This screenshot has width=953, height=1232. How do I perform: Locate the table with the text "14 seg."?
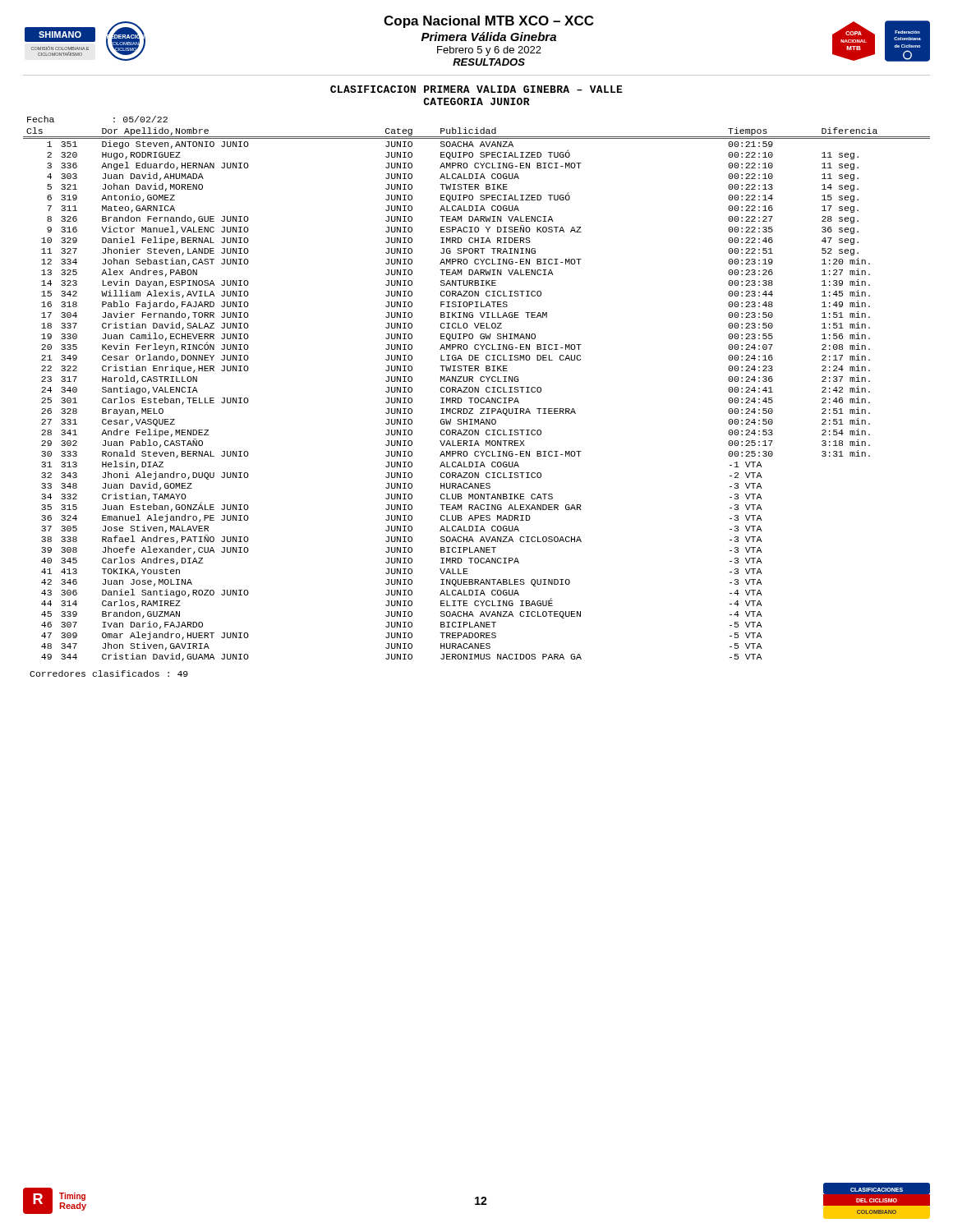pyautogui.click(x=476, y=388)
